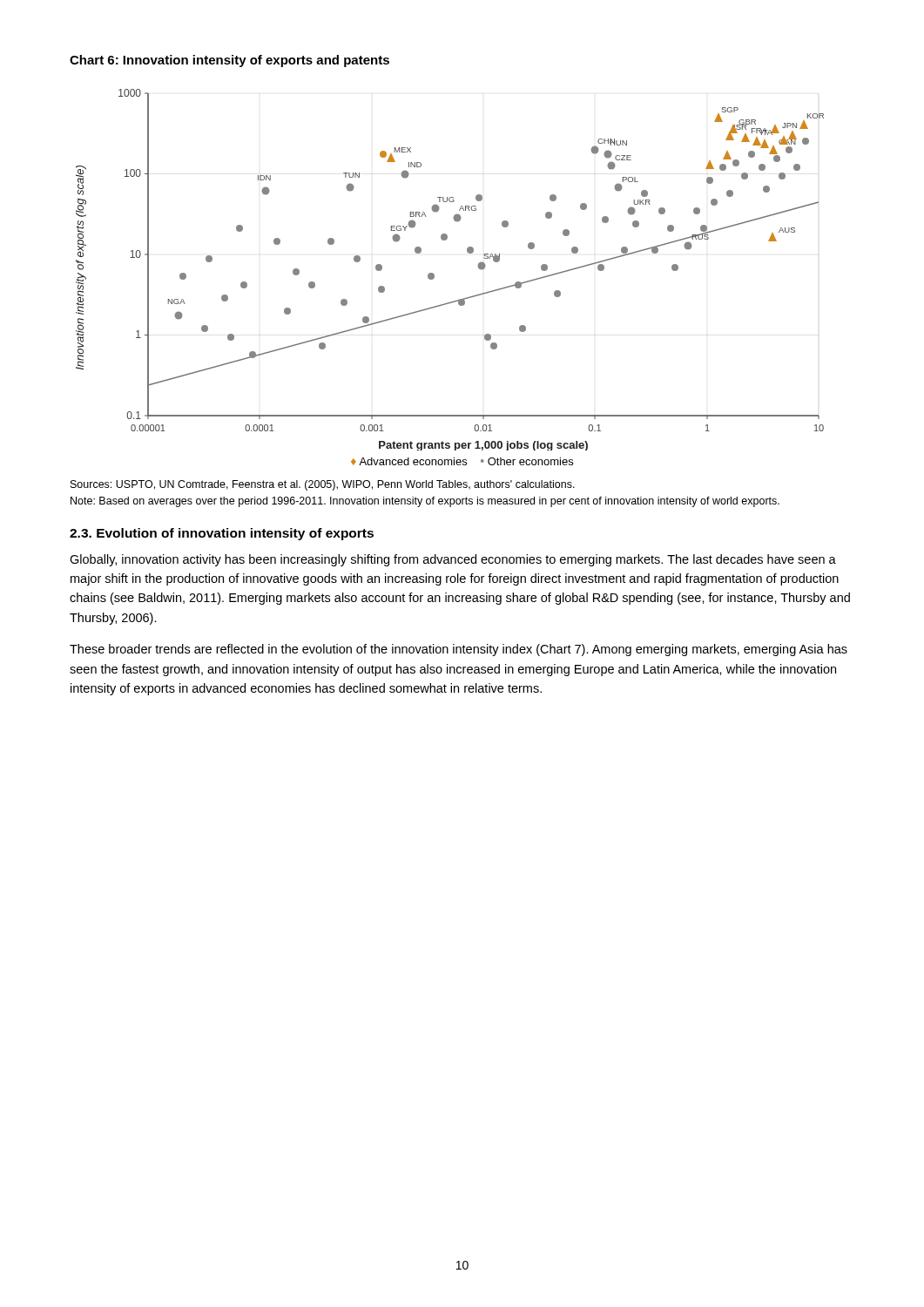
Task: Click on the caption that reads "♦ Advanced economies • Other"
Action: (462, 461)
